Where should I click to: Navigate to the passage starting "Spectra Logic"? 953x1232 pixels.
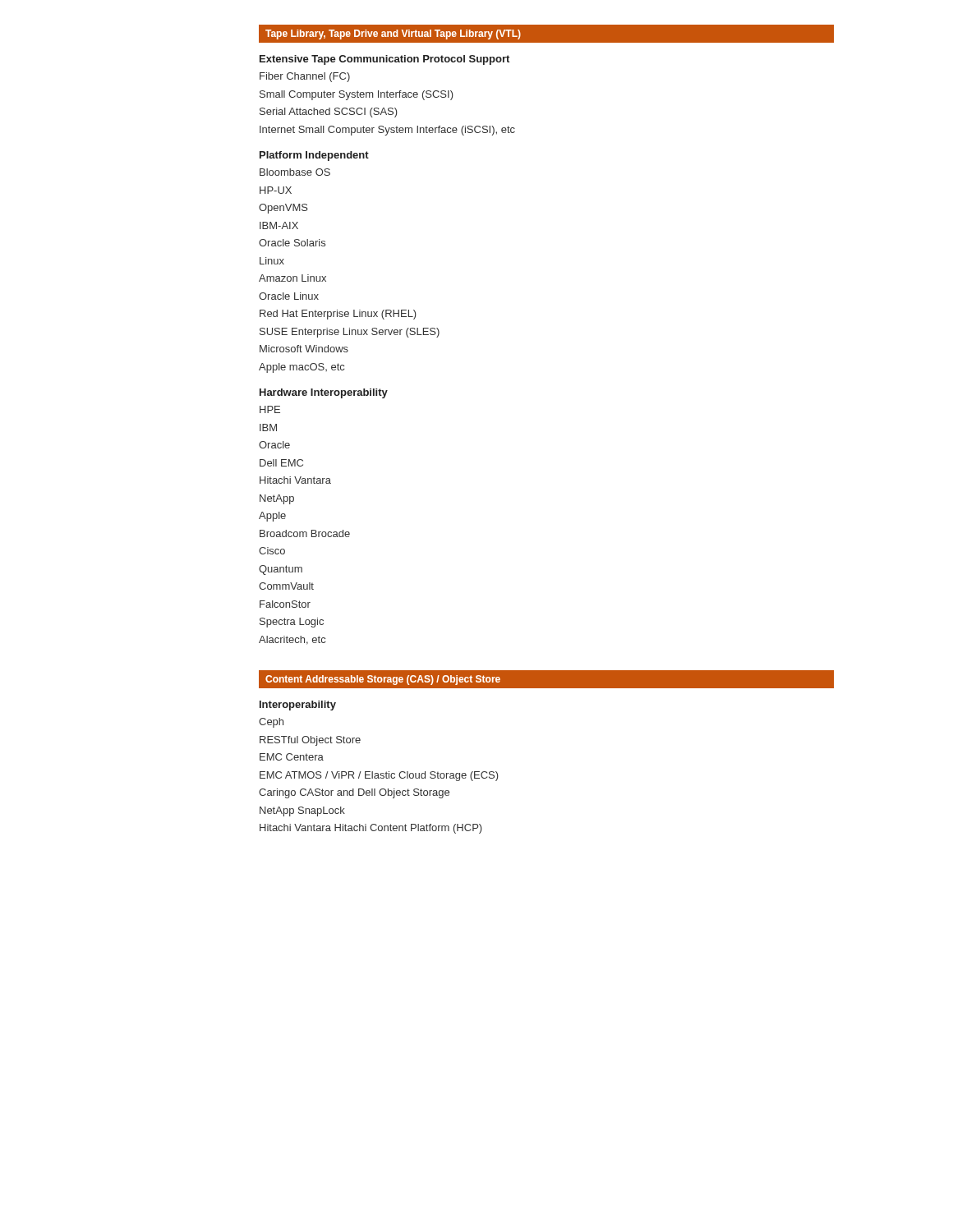(292, 623)
